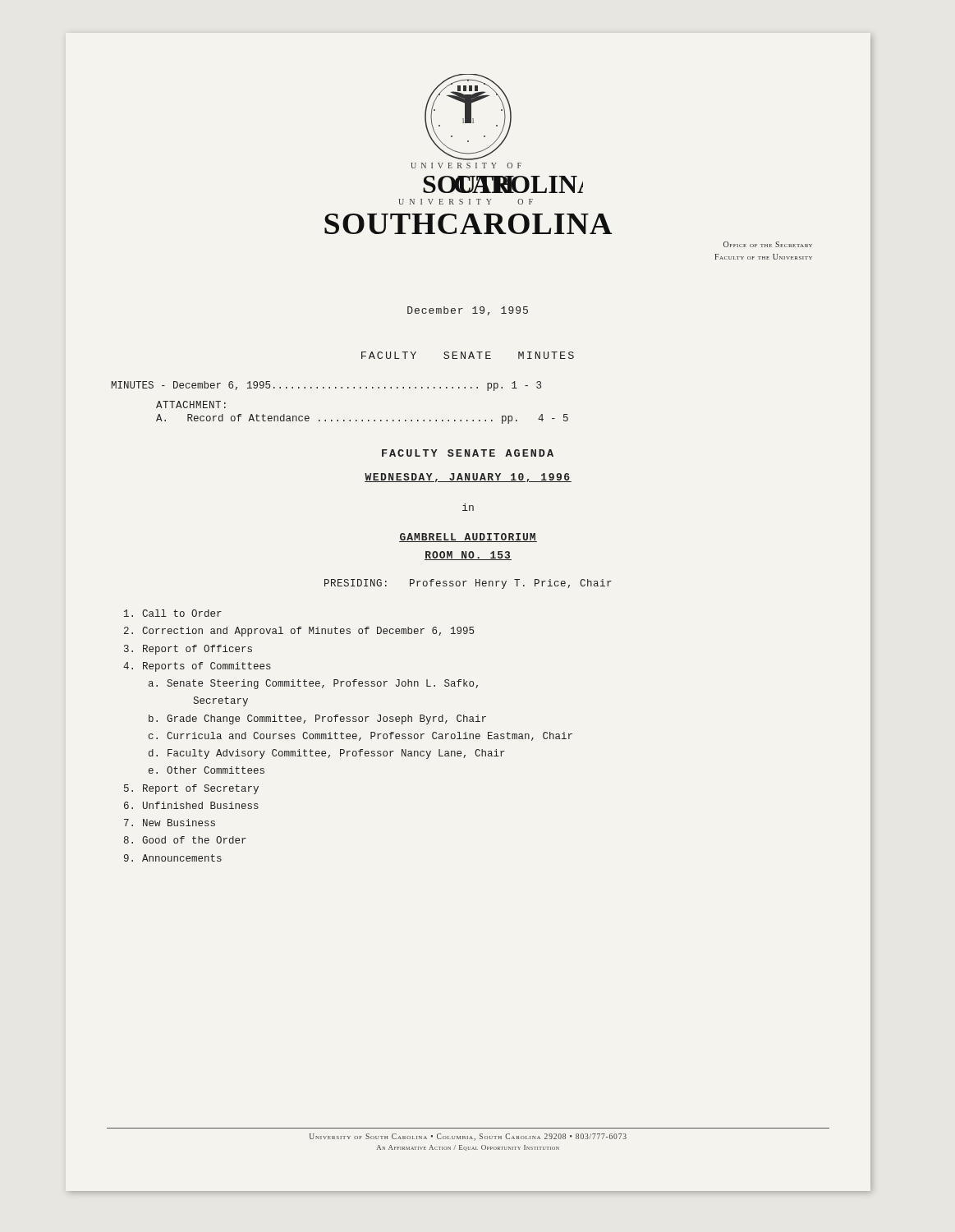This screenshot has width=955, height=1232.
Task: Find "December 19, 1995" on this page
Action: [x=468, y=311]
